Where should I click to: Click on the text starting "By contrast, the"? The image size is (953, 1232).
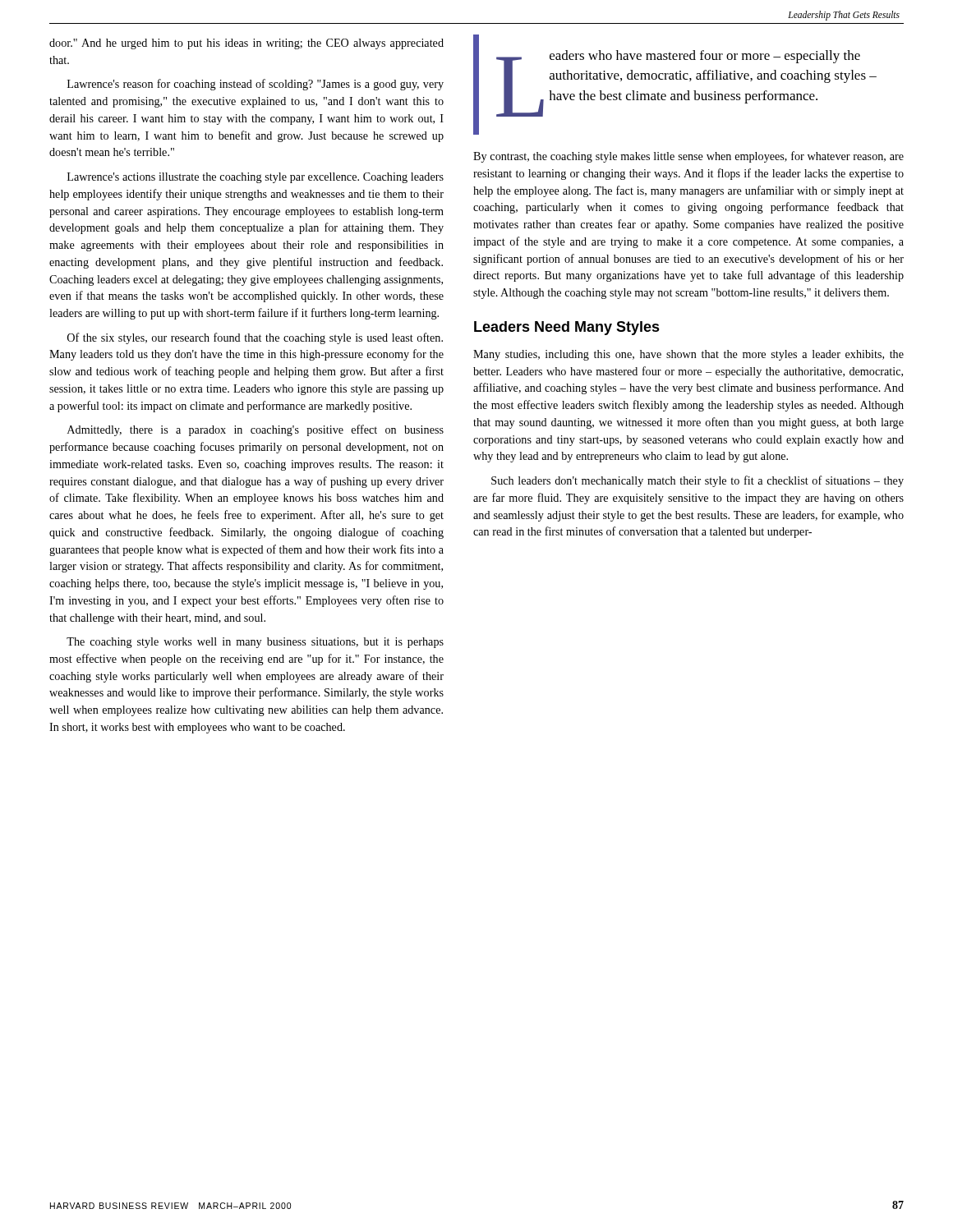pos(688,225)
